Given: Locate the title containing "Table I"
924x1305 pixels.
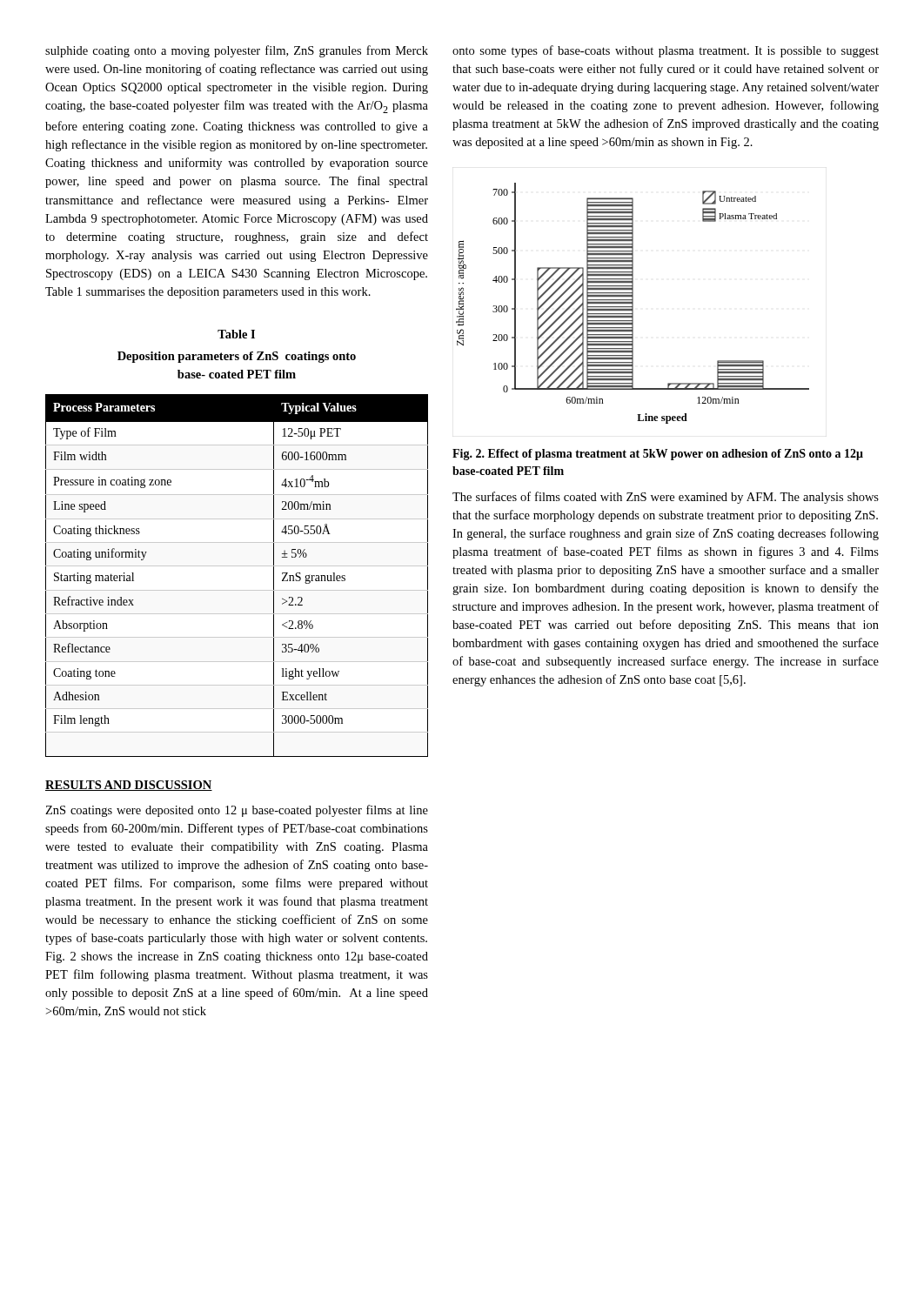Looking at the screenshot, I should pyautogui.click(x=237, y=334).
